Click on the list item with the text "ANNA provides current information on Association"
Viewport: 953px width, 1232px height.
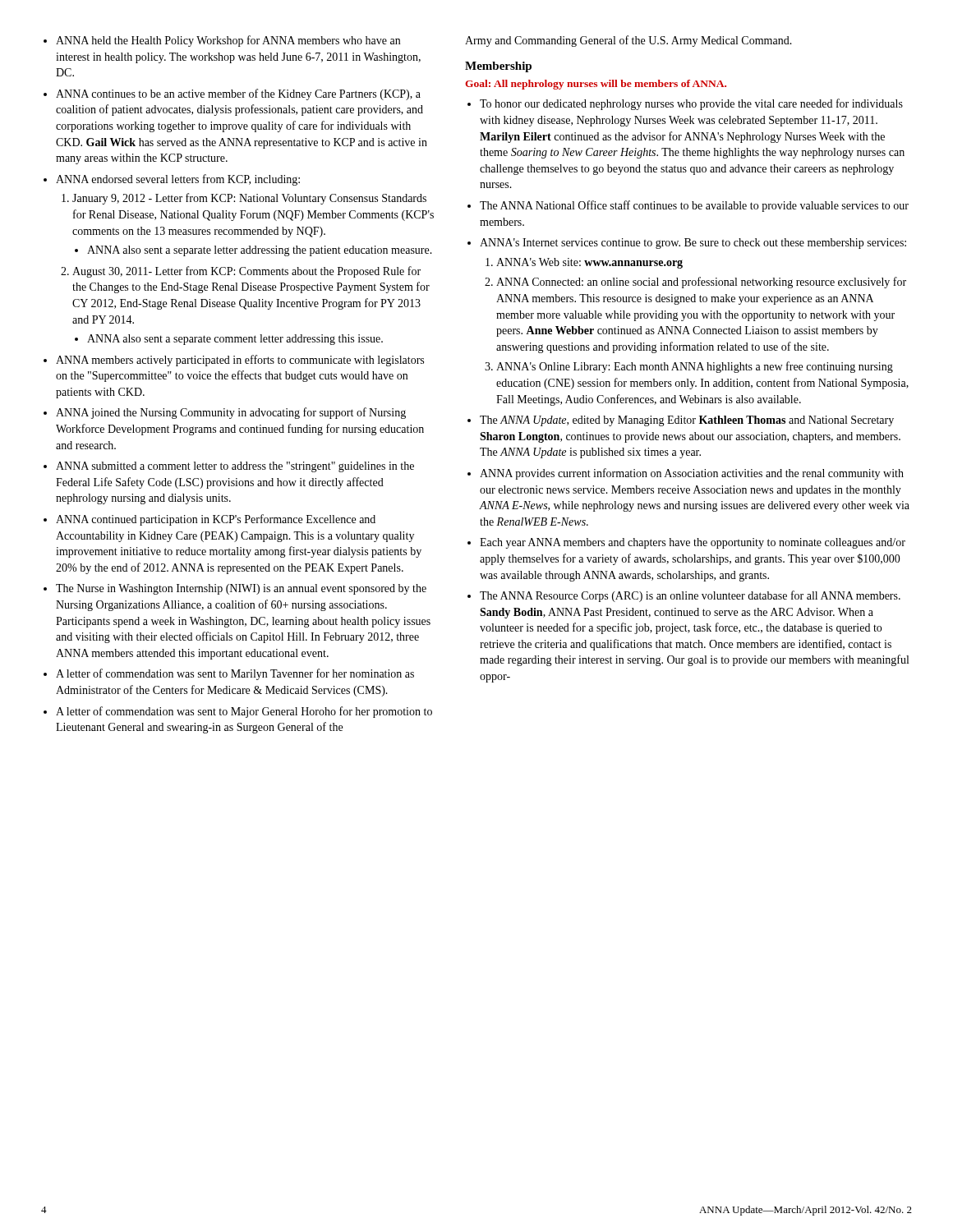[695, 498]
